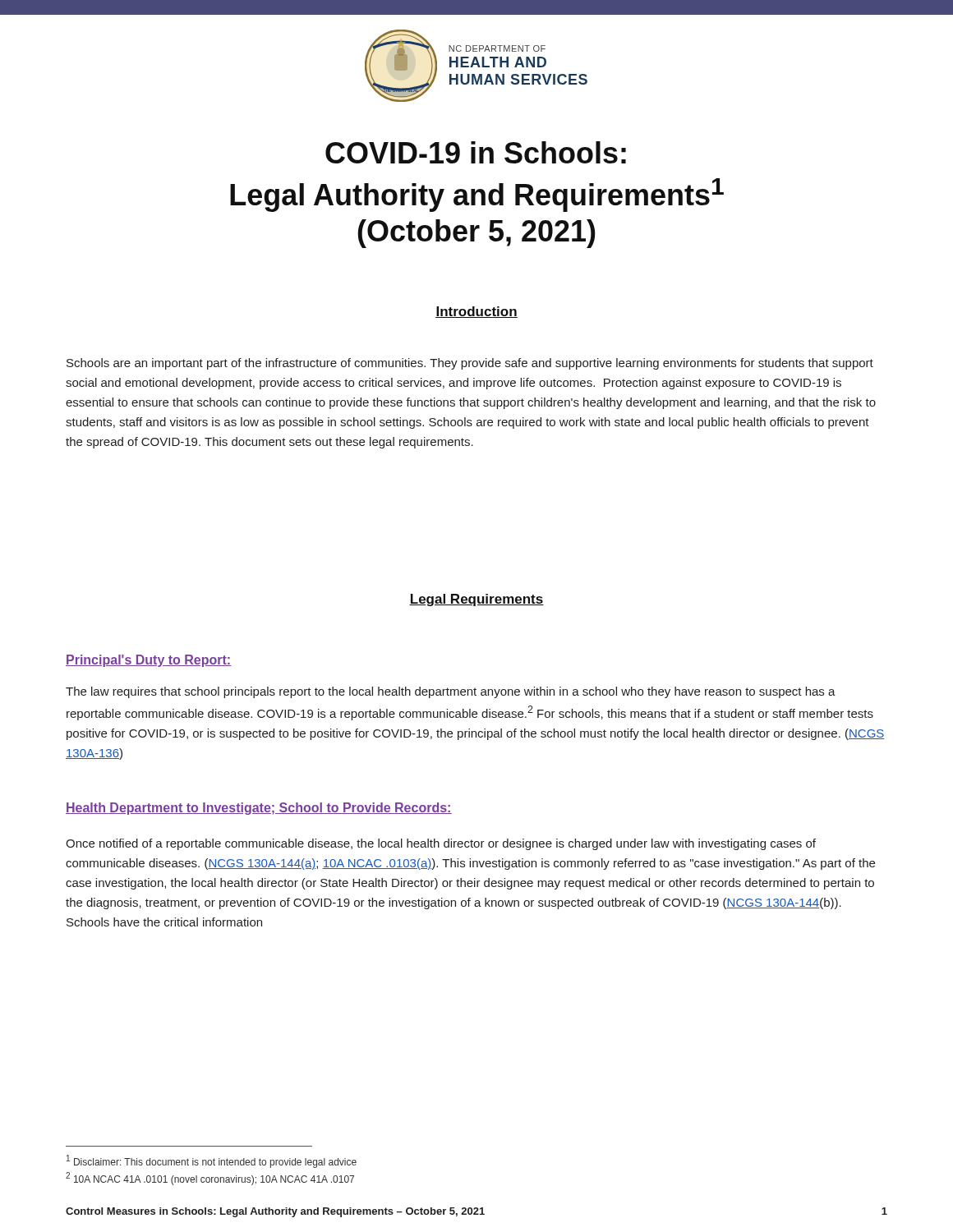Point to the element starting "Schools are an important part of the"

point(471,402)
